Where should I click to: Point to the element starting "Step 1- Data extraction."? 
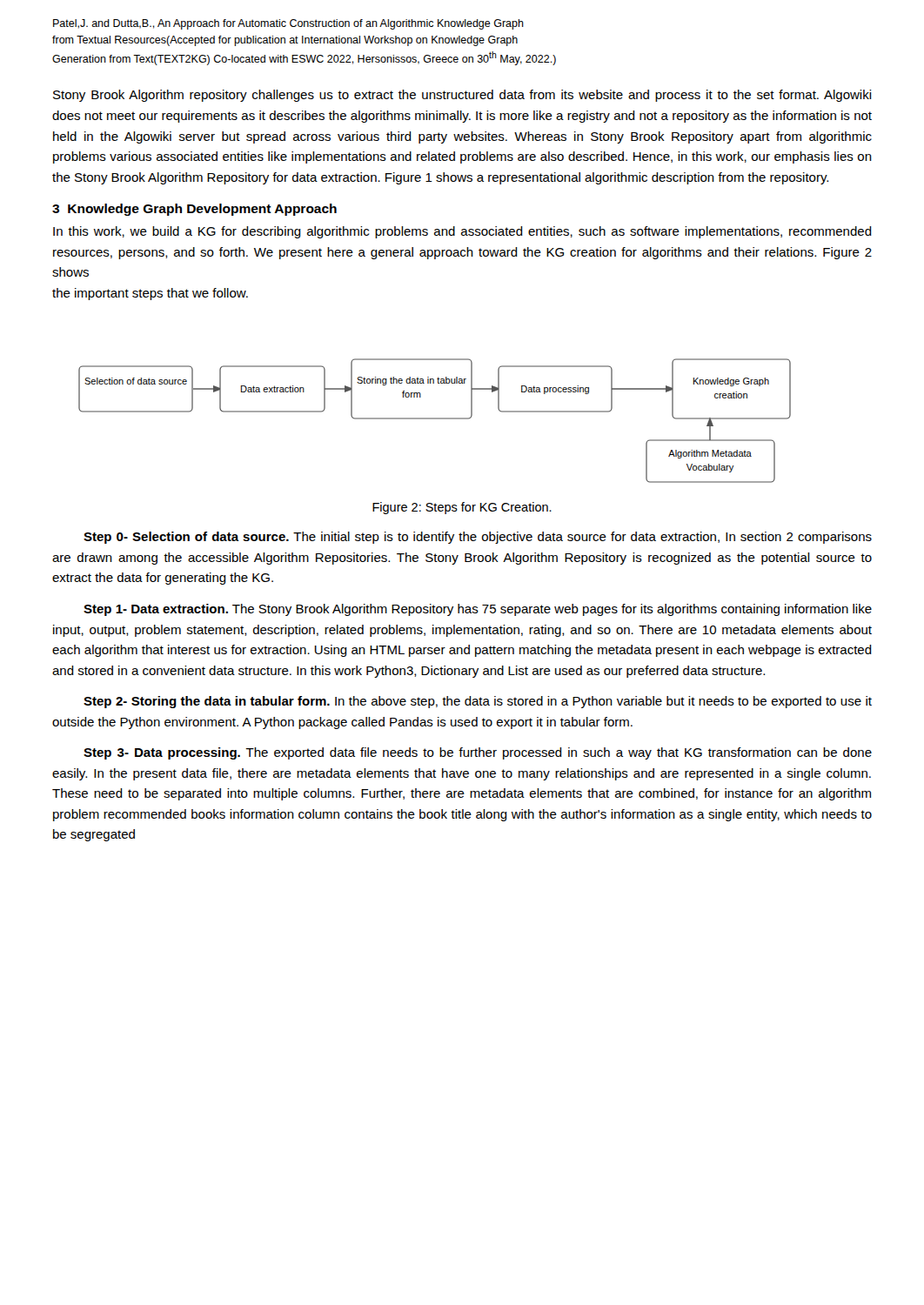tap(462, 639)
